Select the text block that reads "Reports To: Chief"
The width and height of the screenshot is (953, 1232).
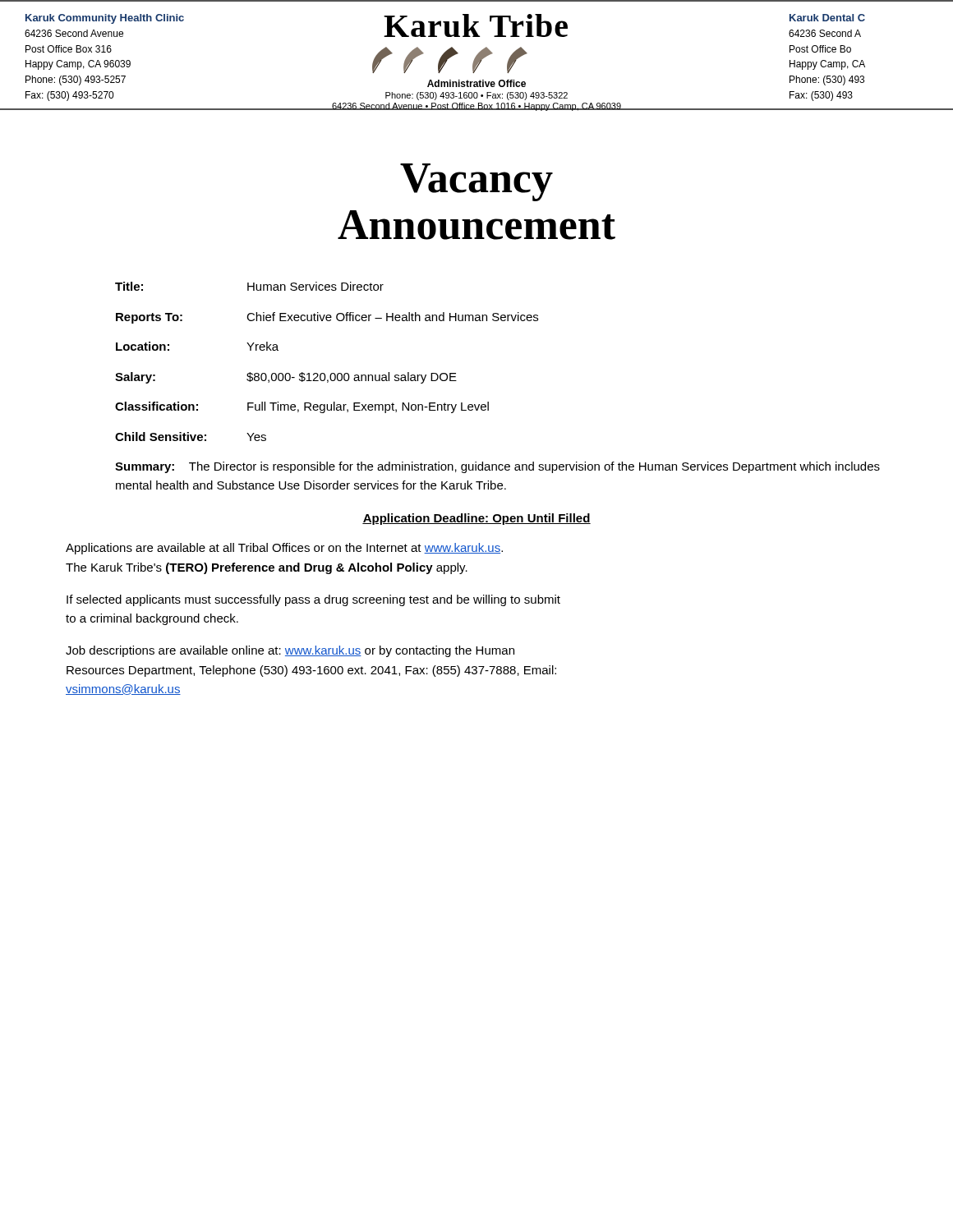tap(501, 317)
